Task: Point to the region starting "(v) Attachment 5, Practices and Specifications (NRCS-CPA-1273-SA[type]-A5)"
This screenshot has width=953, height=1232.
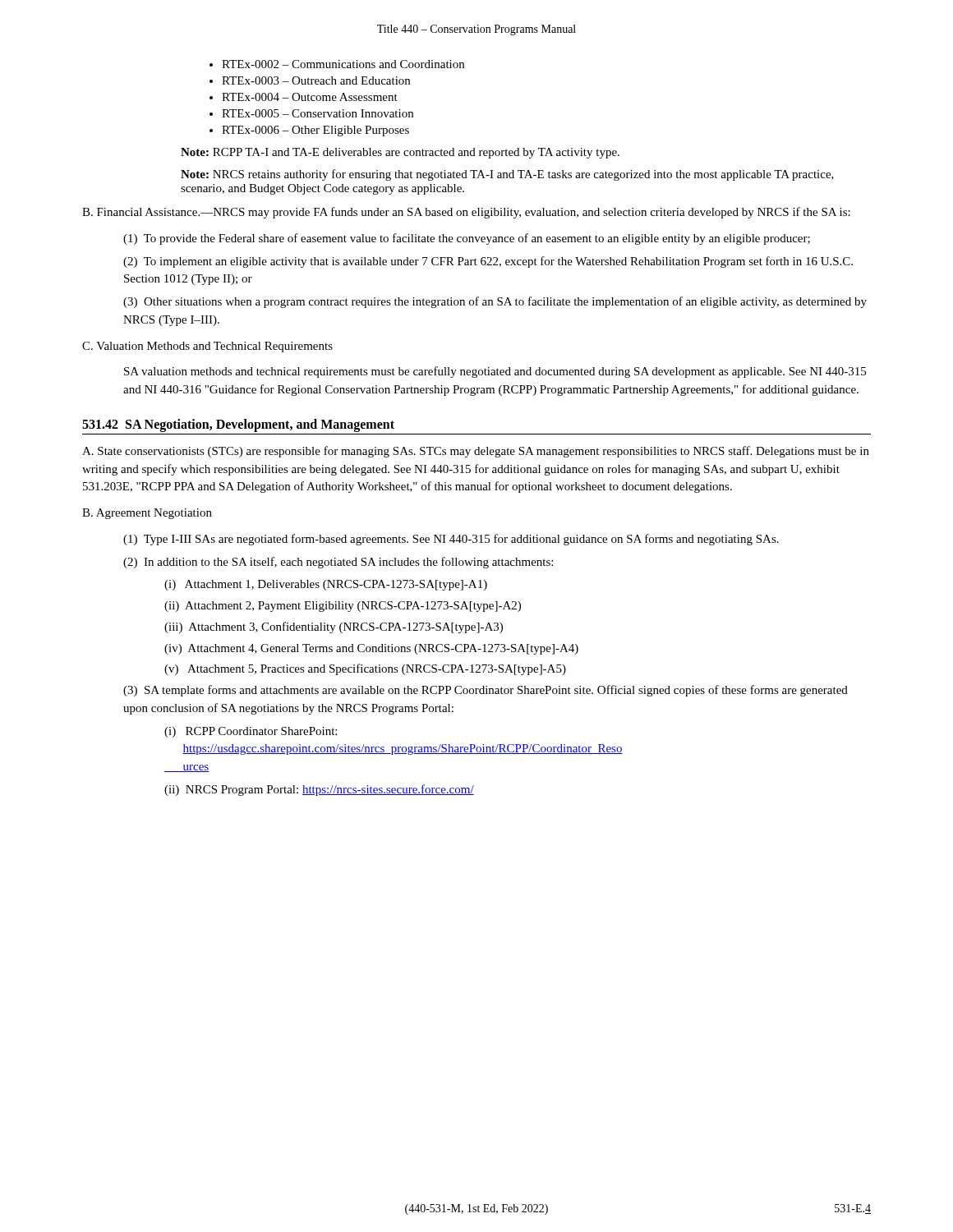Action: [x=365, y=669]
